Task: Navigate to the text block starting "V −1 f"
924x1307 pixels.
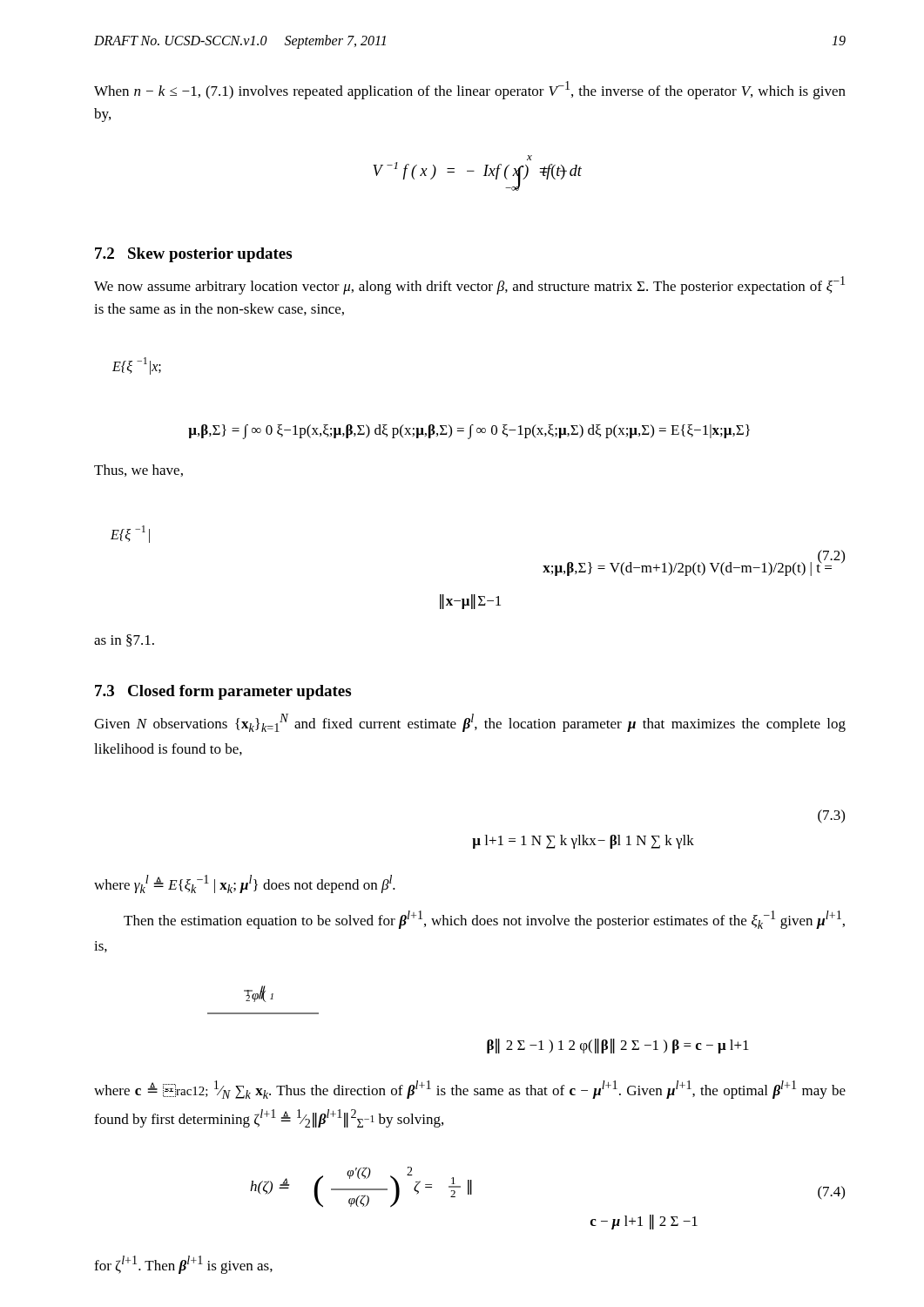Action: tap(470, 172)
